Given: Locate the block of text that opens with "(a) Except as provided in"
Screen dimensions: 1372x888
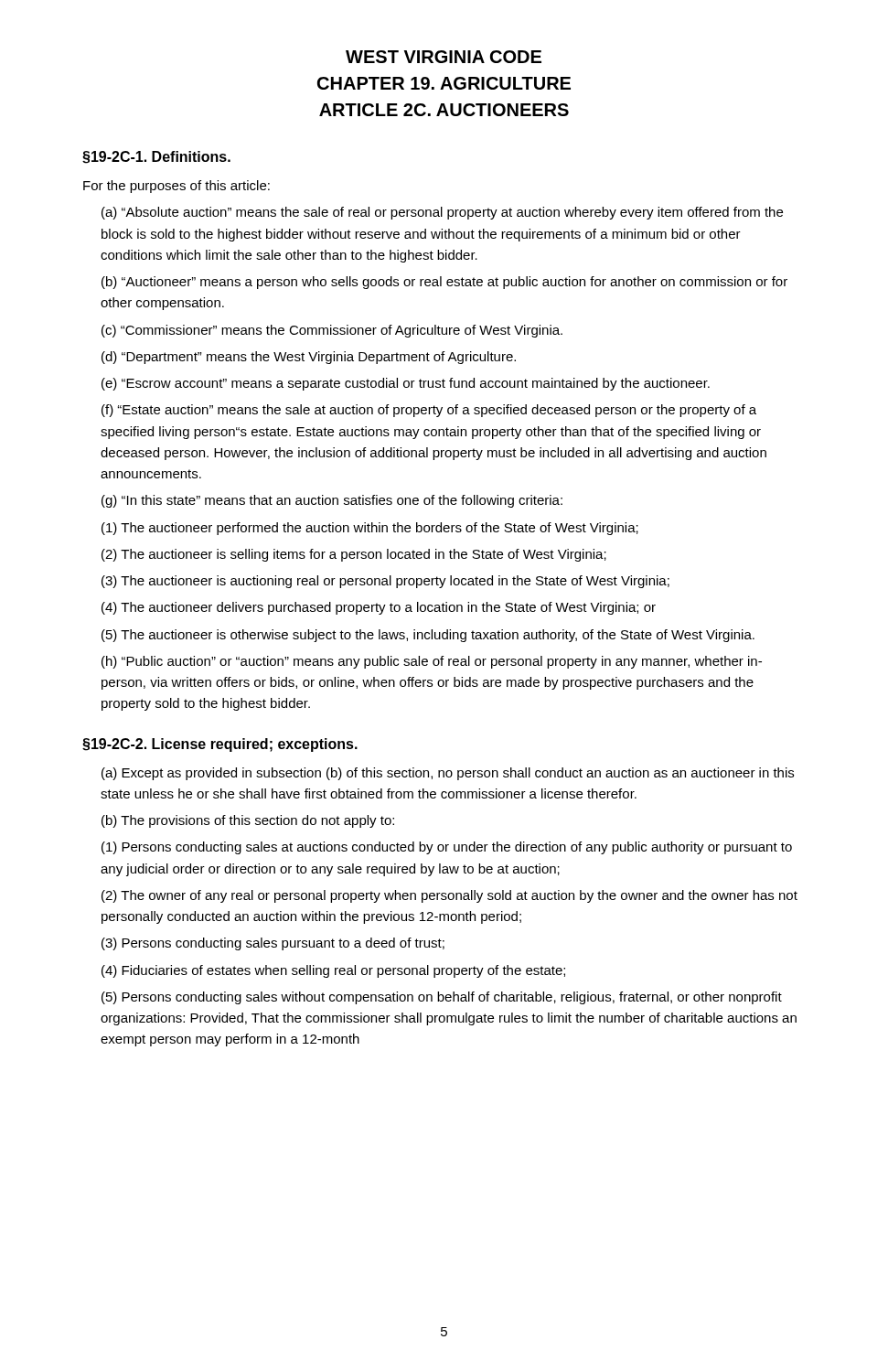Looking at the screenshot, I should click(x=448, y=783).
